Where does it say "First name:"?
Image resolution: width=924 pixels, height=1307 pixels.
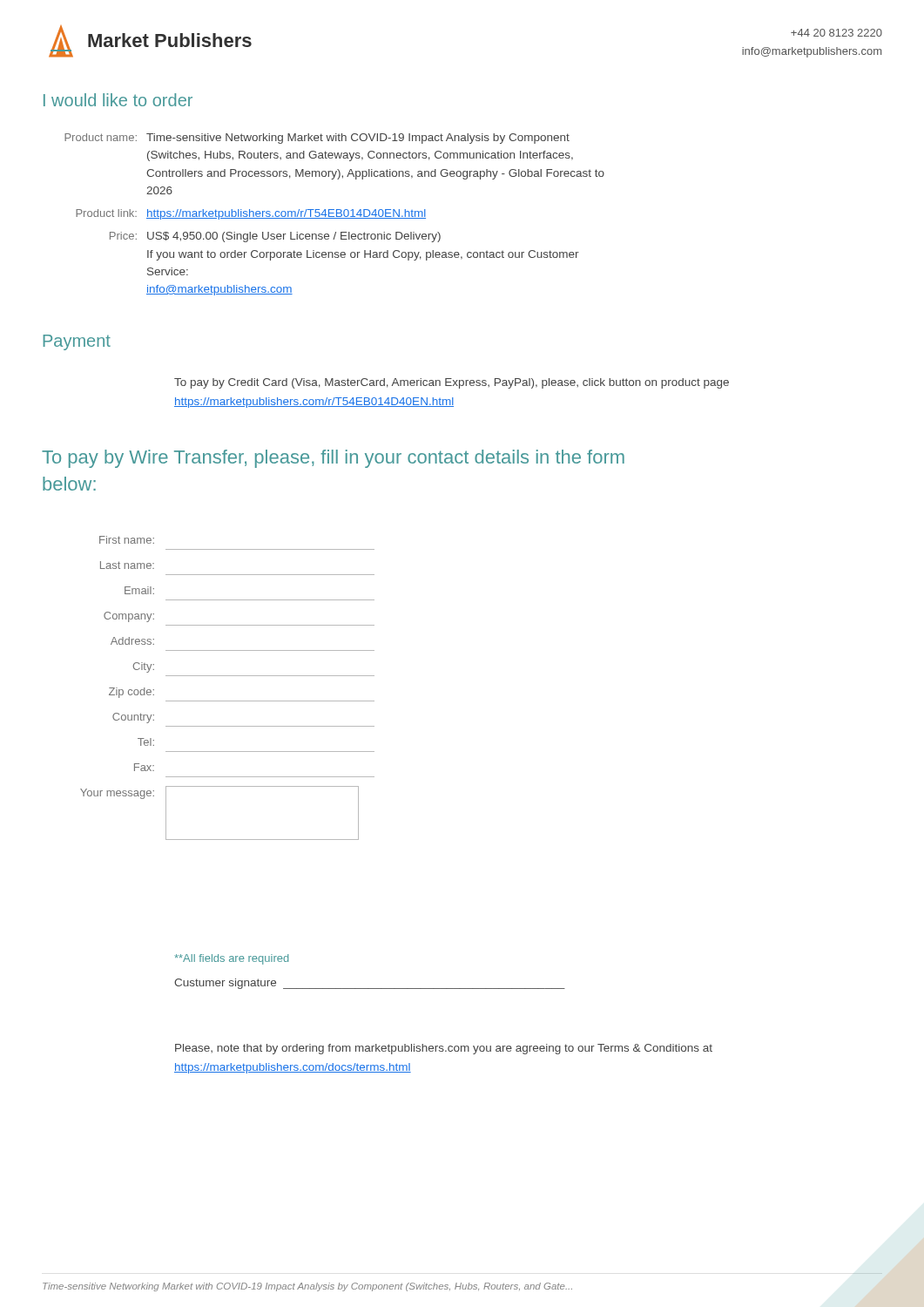click(x=208, y=542)
